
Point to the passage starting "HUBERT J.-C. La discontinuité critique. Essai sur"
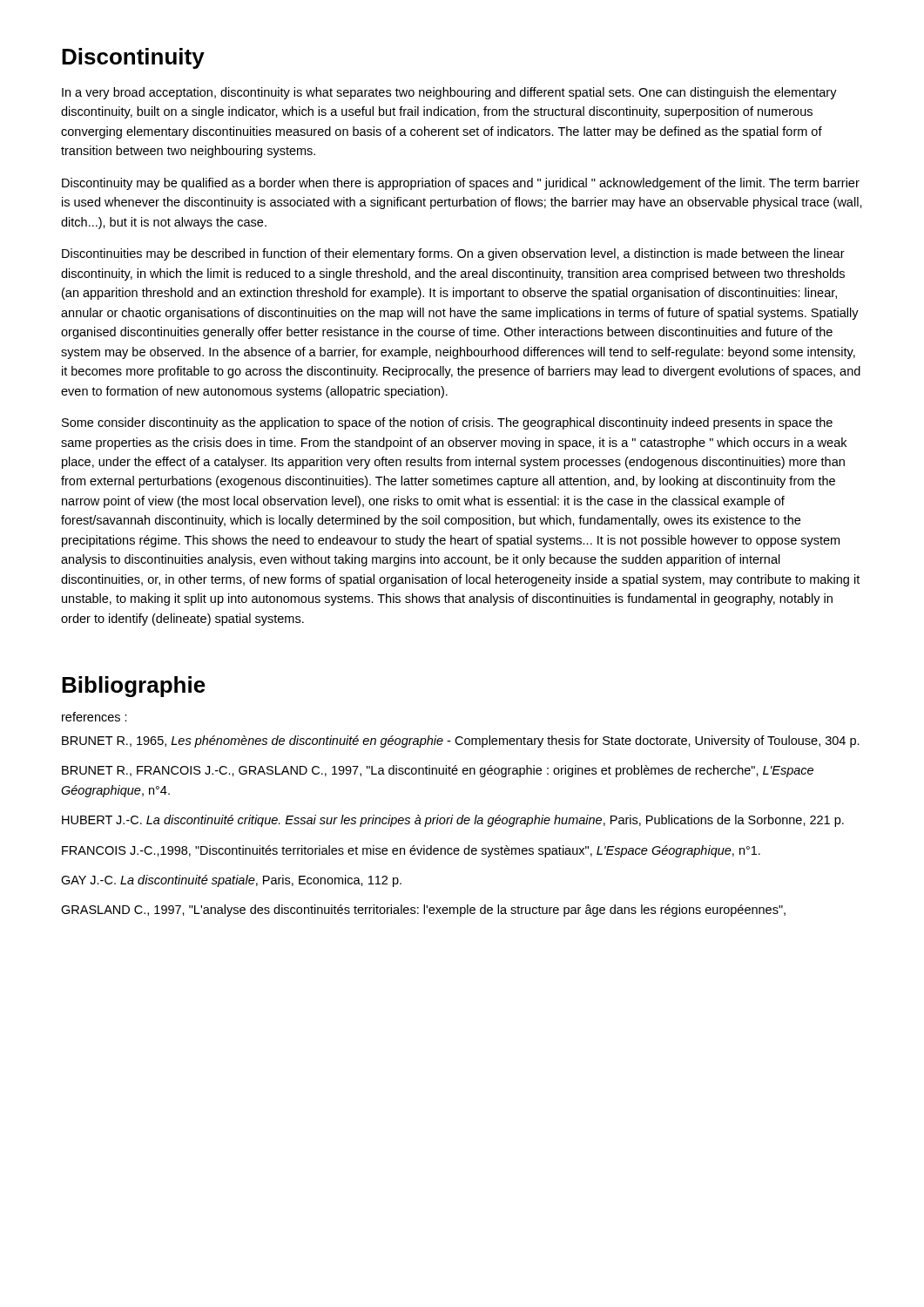[453, 820]
